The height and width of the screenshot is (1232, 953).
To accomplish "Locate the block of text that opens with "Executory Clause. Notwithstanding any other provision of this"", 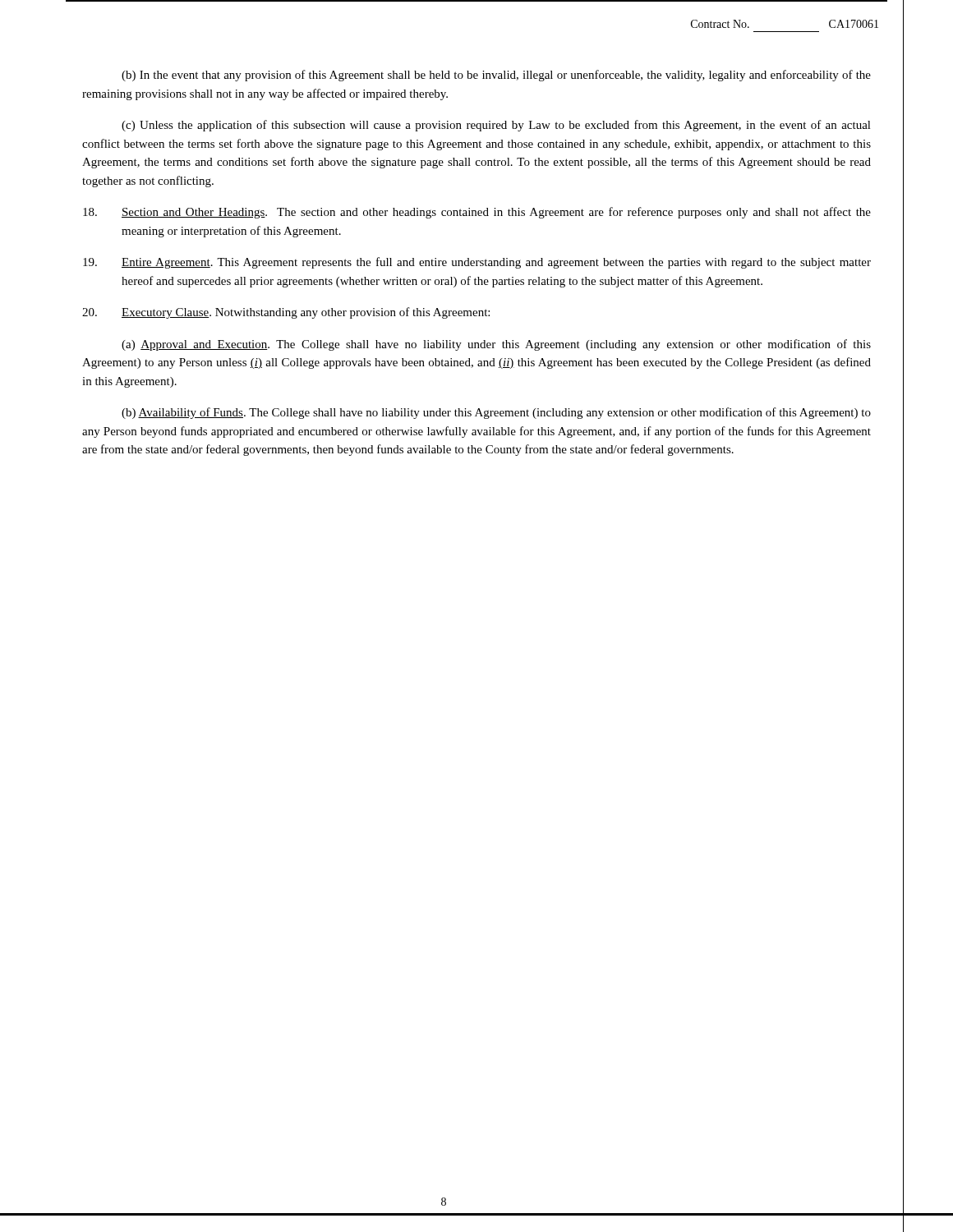I will pyautogui.click(x=287, y=312).
